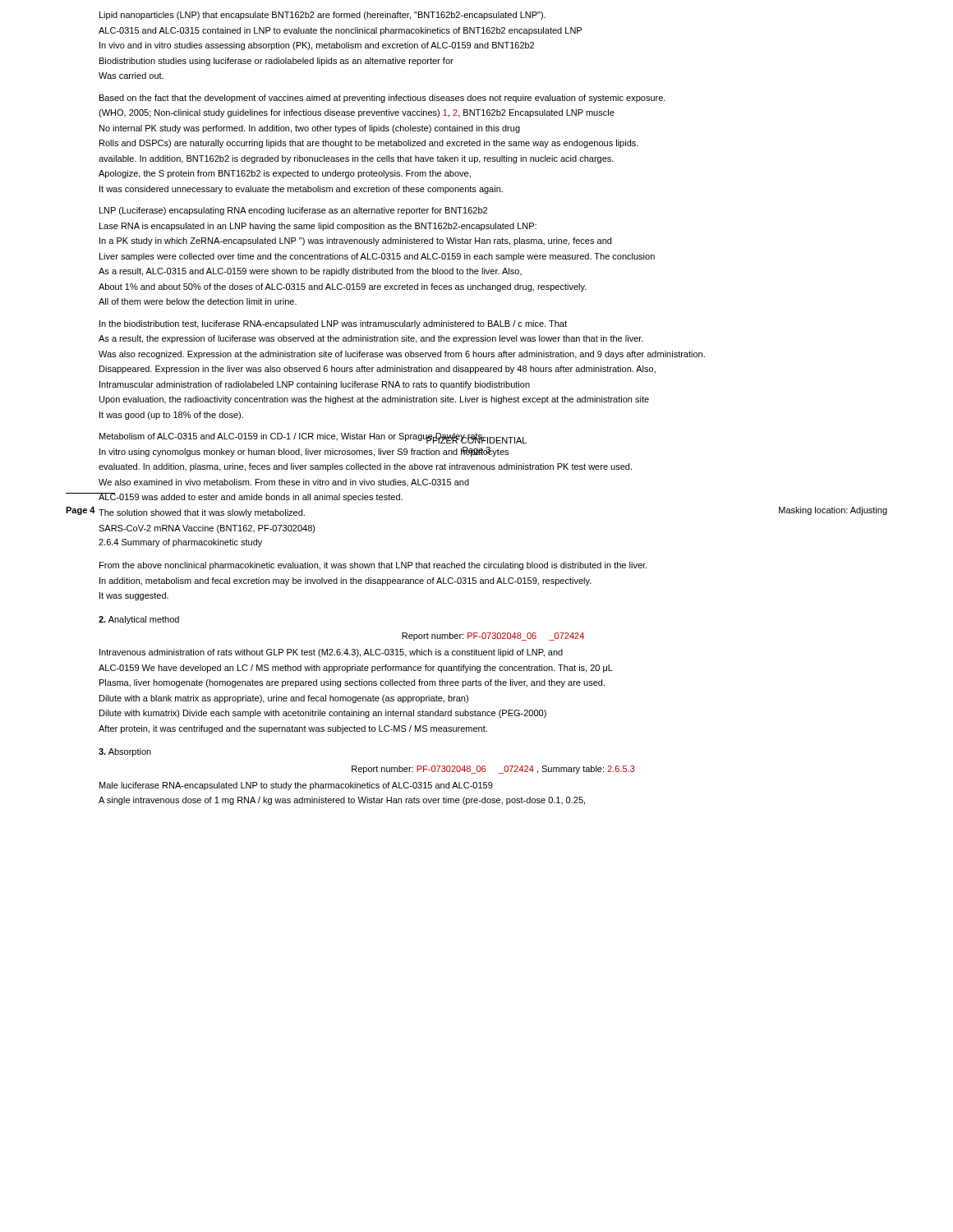Where is the passage that starts "Lipid nanoparticles (LNP) that"?
This screenshot has width=953, height=1232.
(493, 15)
